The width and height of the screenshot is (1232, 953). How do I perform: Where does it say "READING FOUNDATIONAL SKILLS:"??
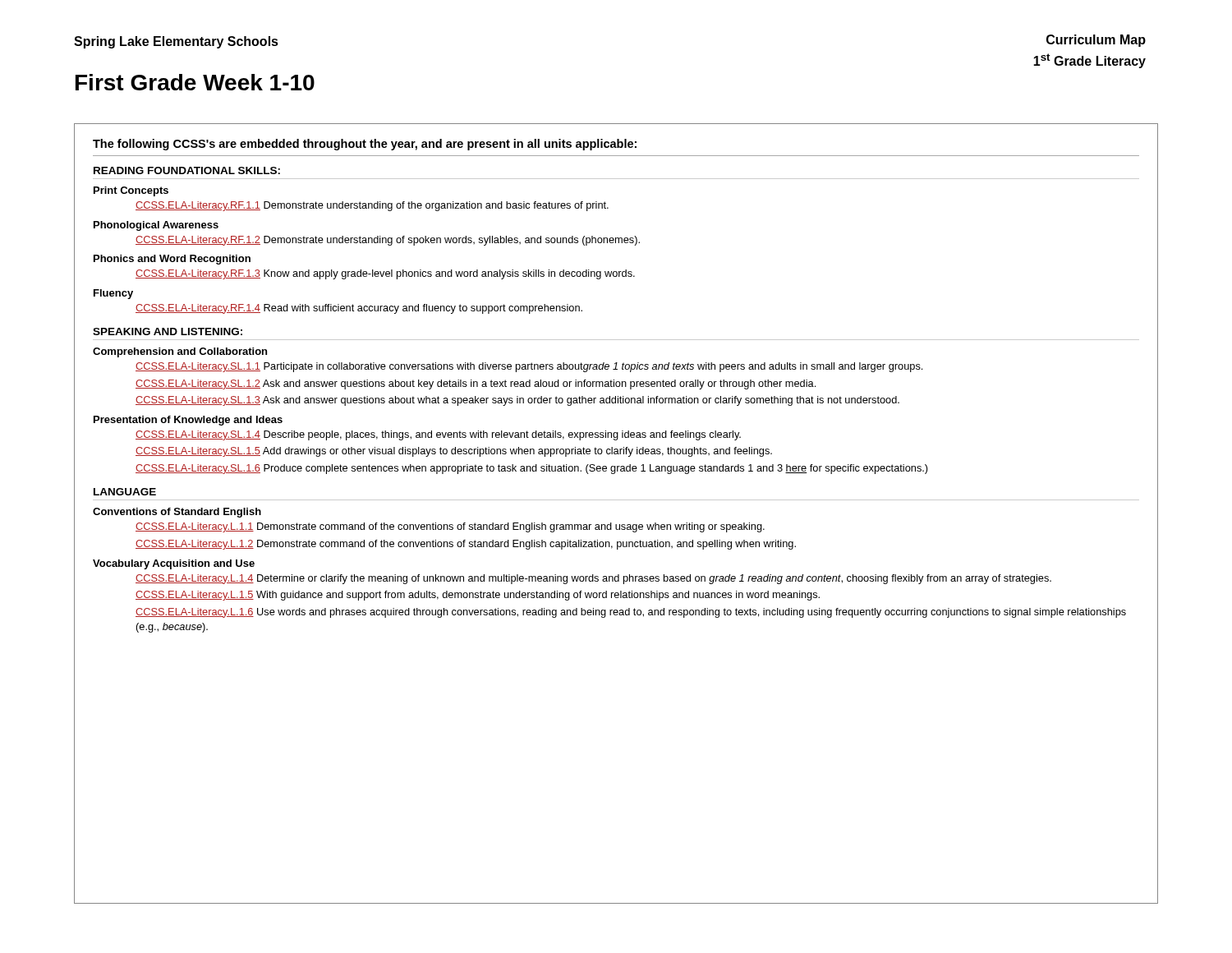[x=187, y=170]
